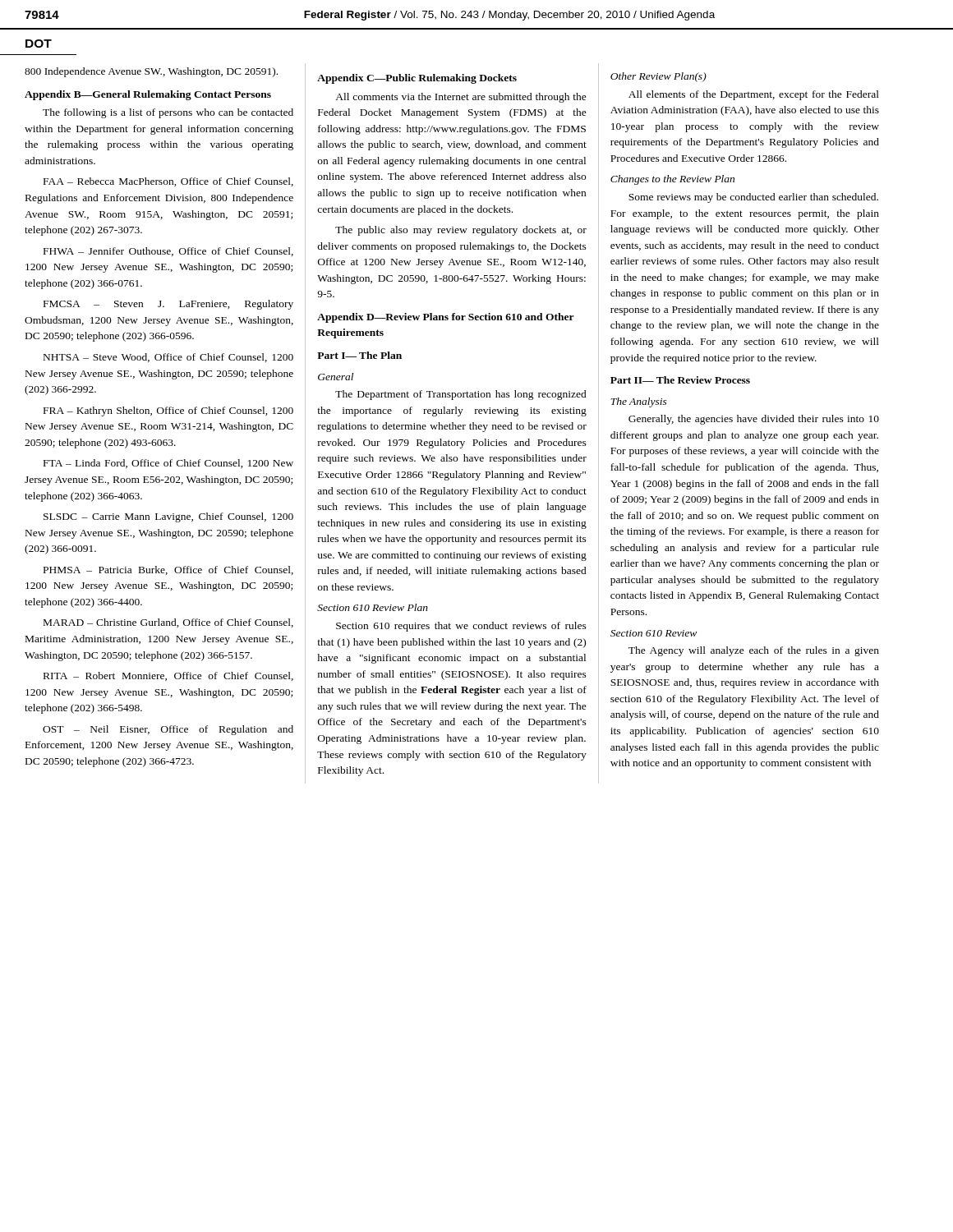Where is the passage that starts "Generally, the agencies have divided their rules into"?
This screenshot has width=953, height=1232.
point(745,515)
